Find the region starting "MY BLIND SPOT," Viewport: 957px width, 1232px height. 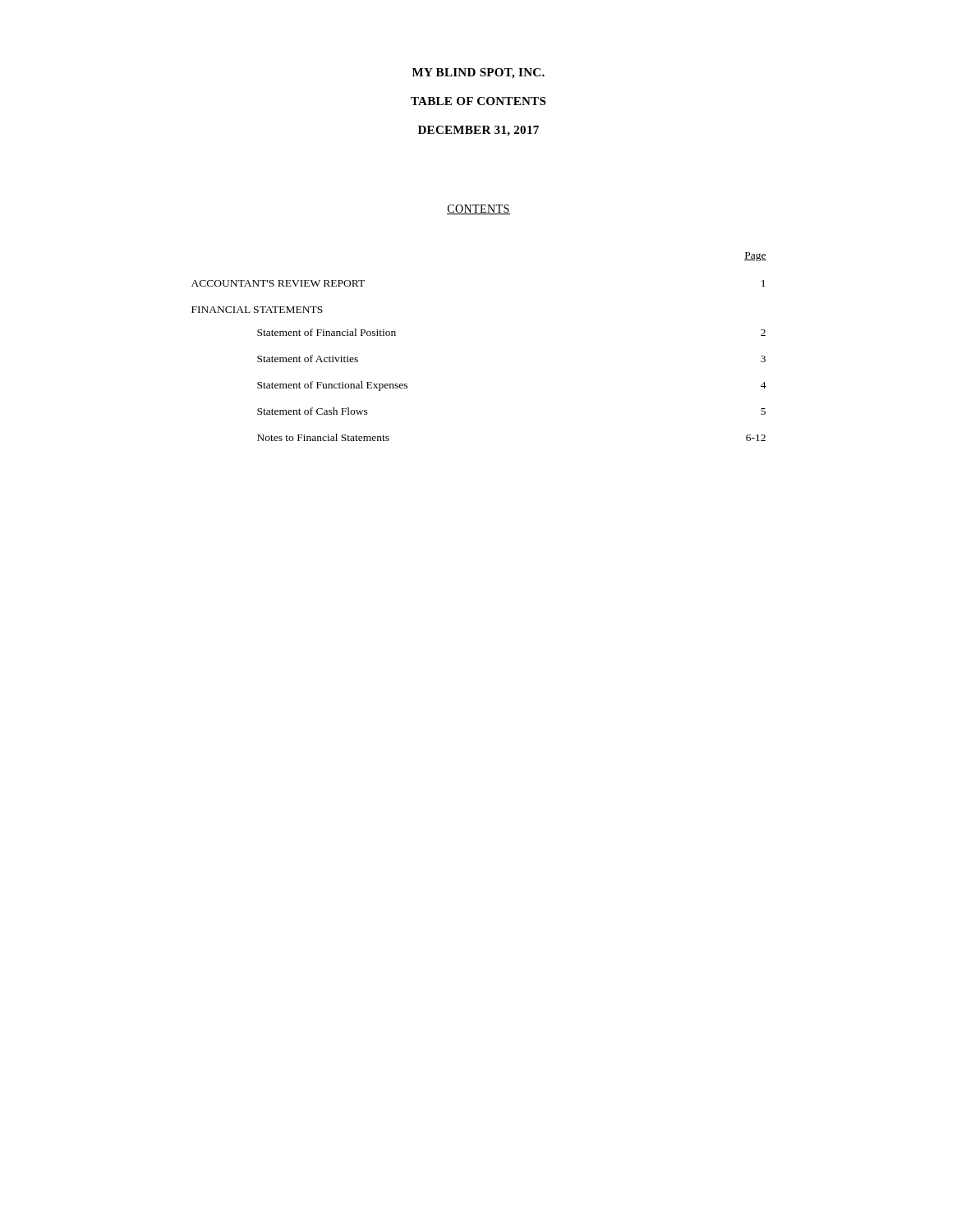[x=478, y=101]
